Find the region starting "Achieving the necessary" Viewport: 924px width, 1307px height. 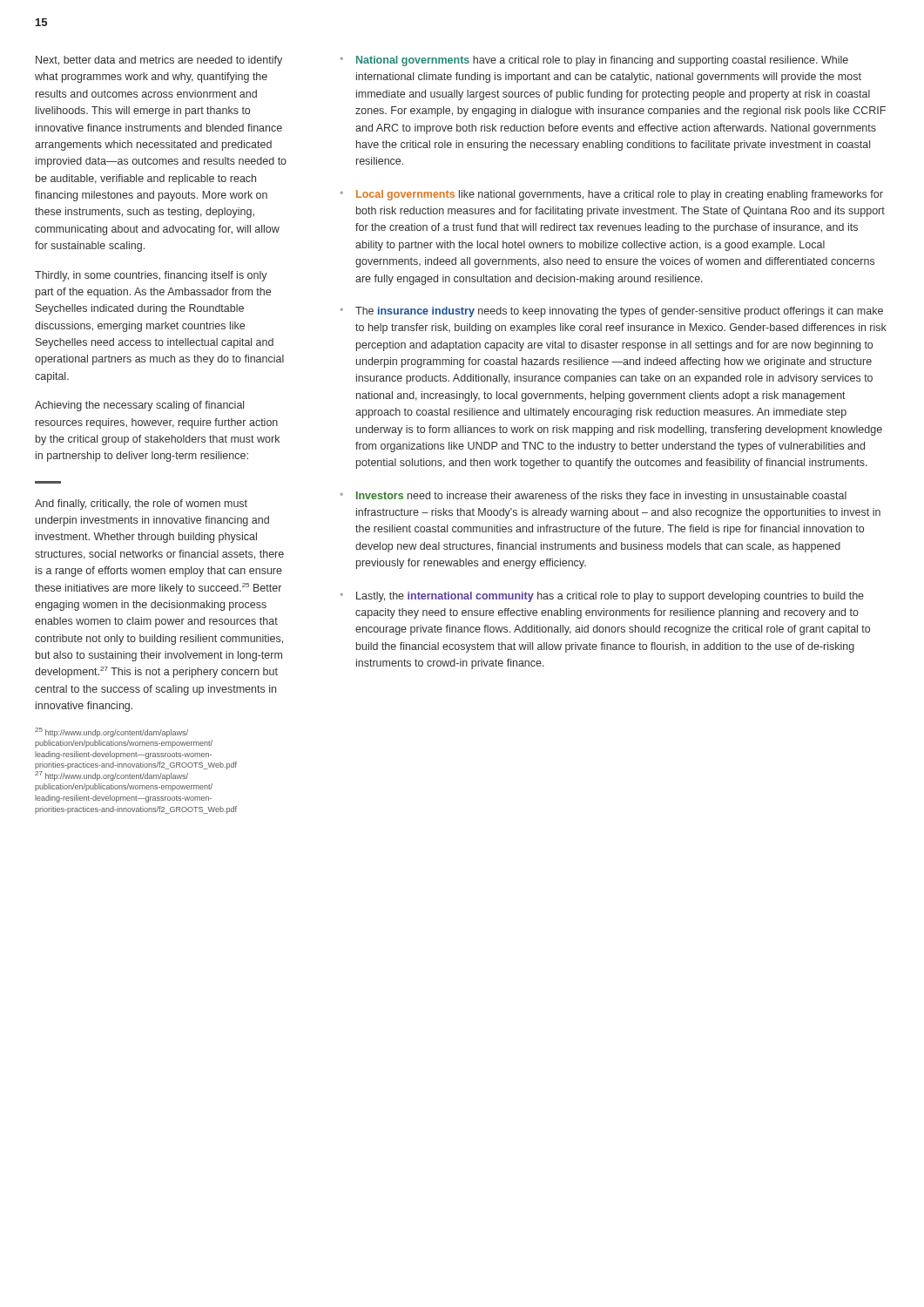[161, 431]
